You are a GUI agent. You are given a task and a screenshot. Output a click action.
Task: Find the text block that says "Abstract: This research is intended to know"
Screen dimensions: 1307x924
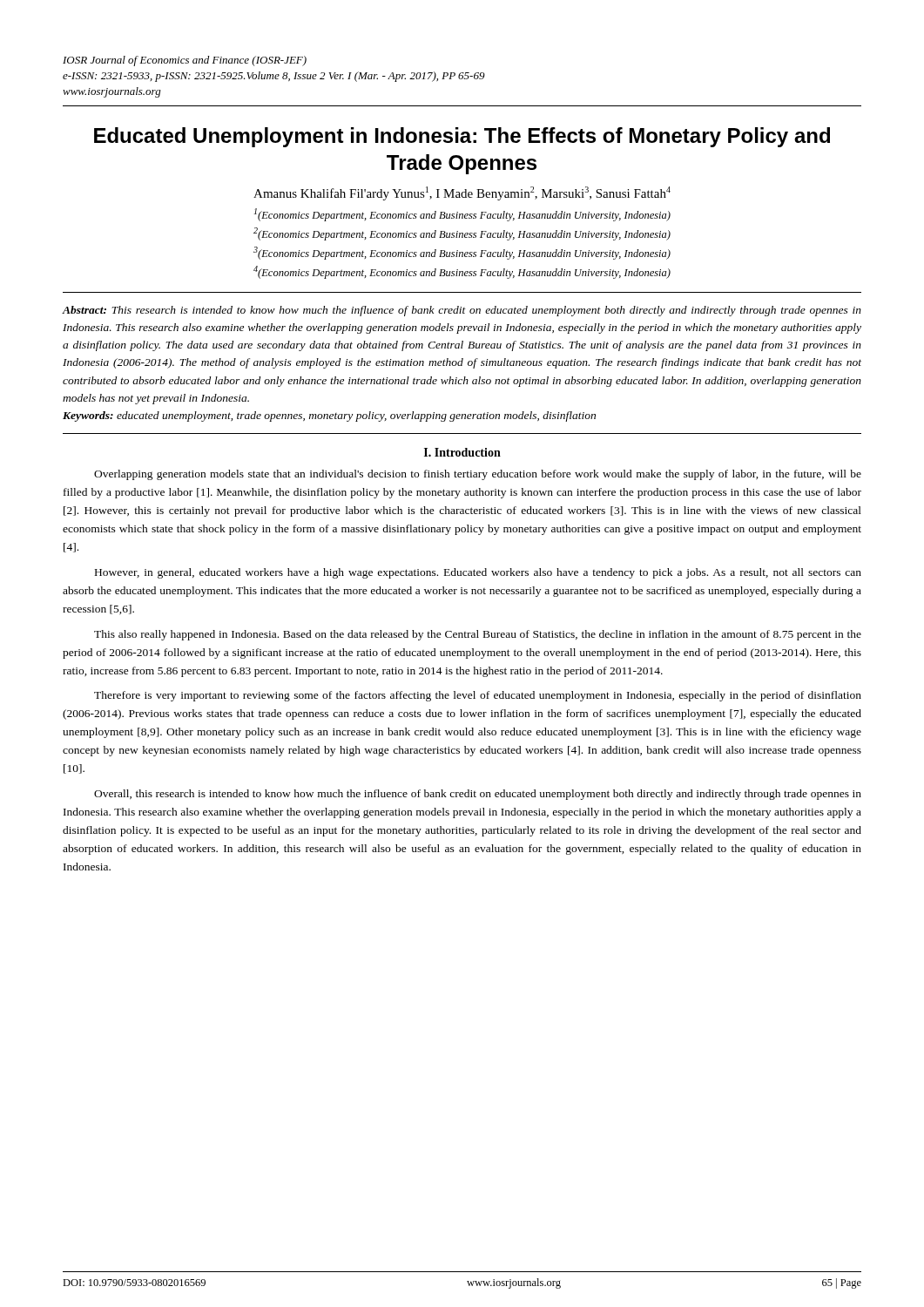(462, 362)
